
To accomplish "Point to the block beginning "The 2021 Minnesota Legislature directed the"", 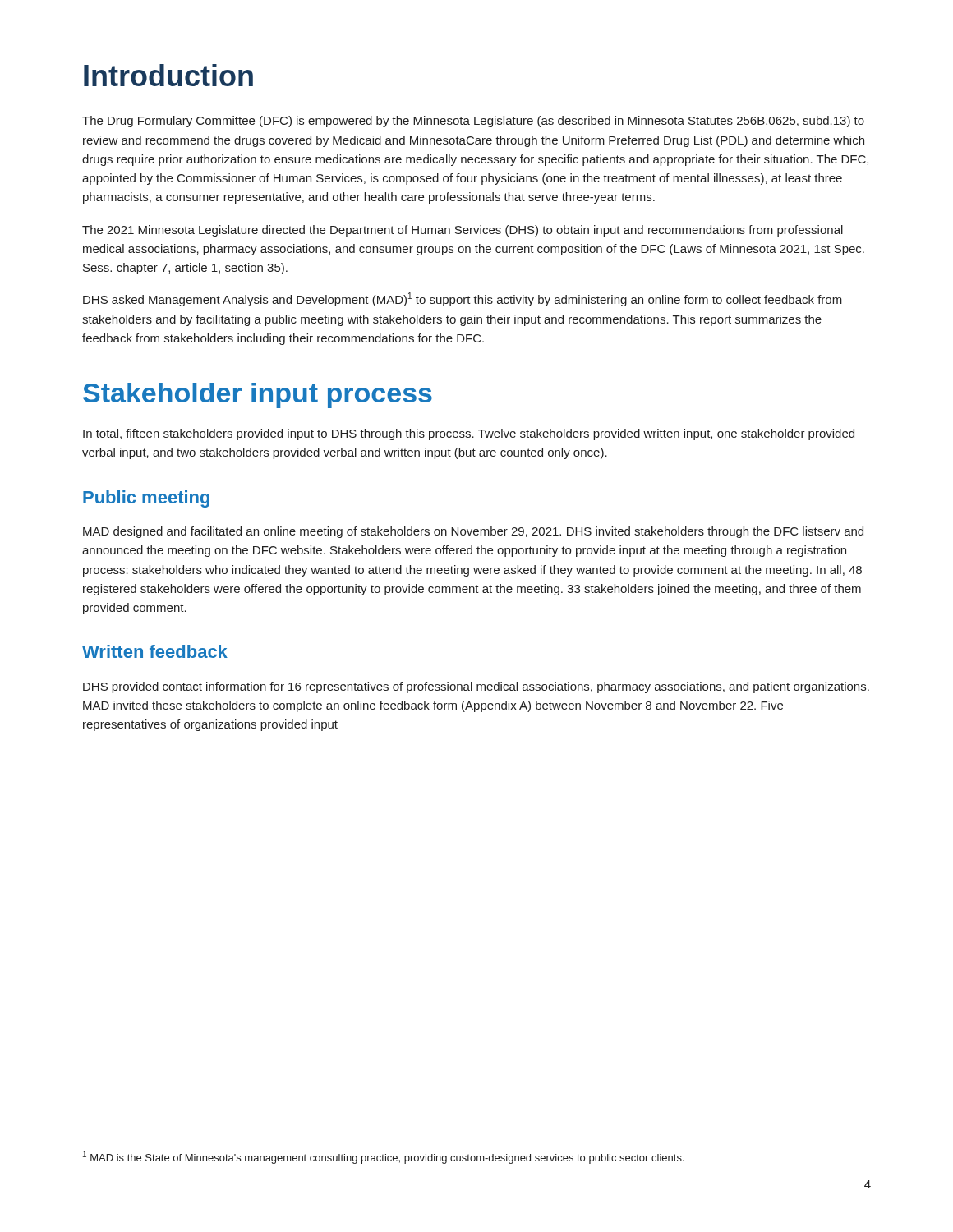I will (x=474, y=248).
